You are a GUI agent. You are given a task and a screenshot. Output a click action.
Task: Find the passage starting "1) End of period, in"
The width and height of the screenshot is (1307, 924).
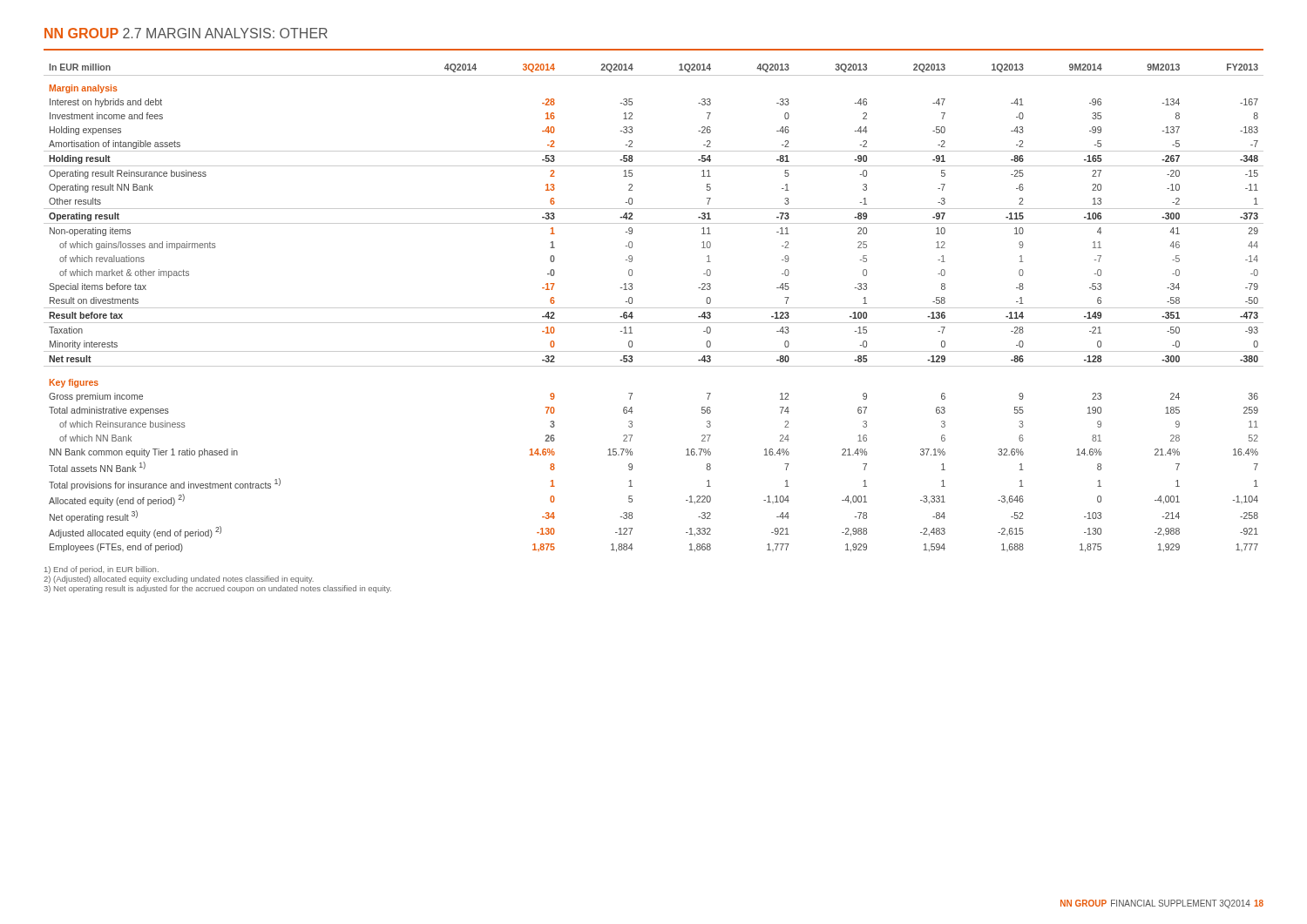pyautogui.click(x=101, y=569)
